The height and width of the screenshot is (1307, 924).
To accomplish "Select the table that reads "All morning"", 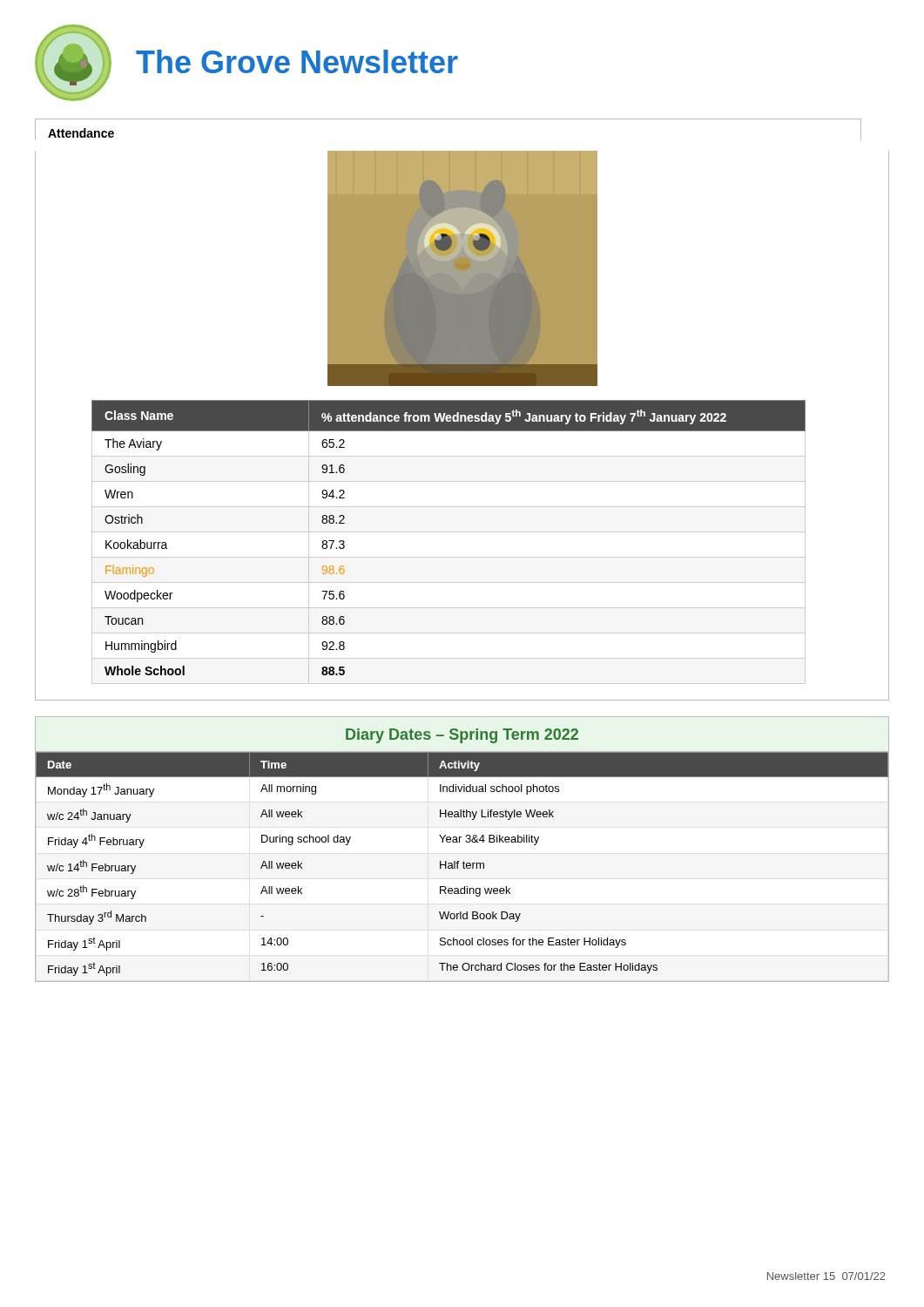I will click(x=462, y=867).
